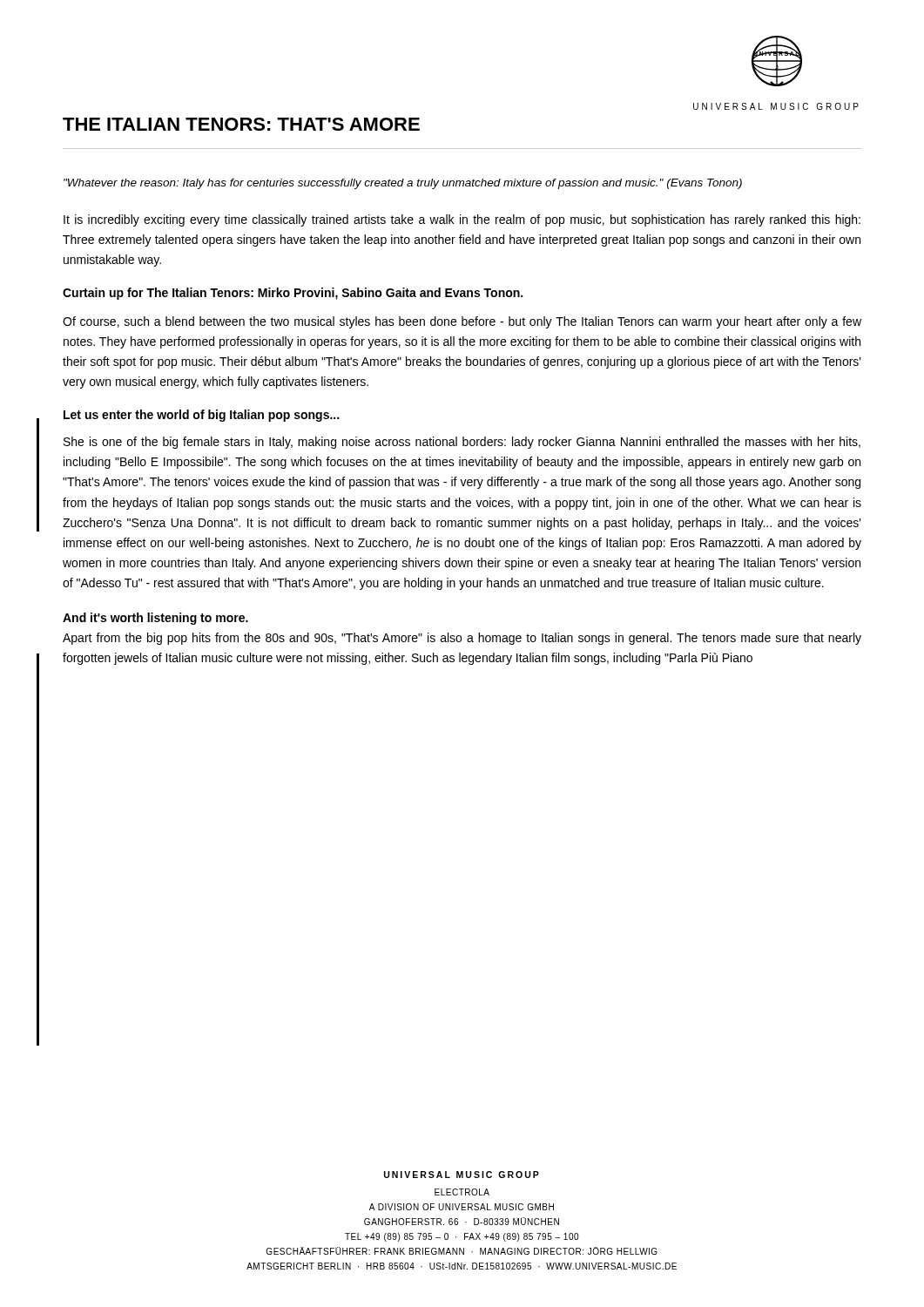Find the region starting "It is incredibly"

click(462, 239)
